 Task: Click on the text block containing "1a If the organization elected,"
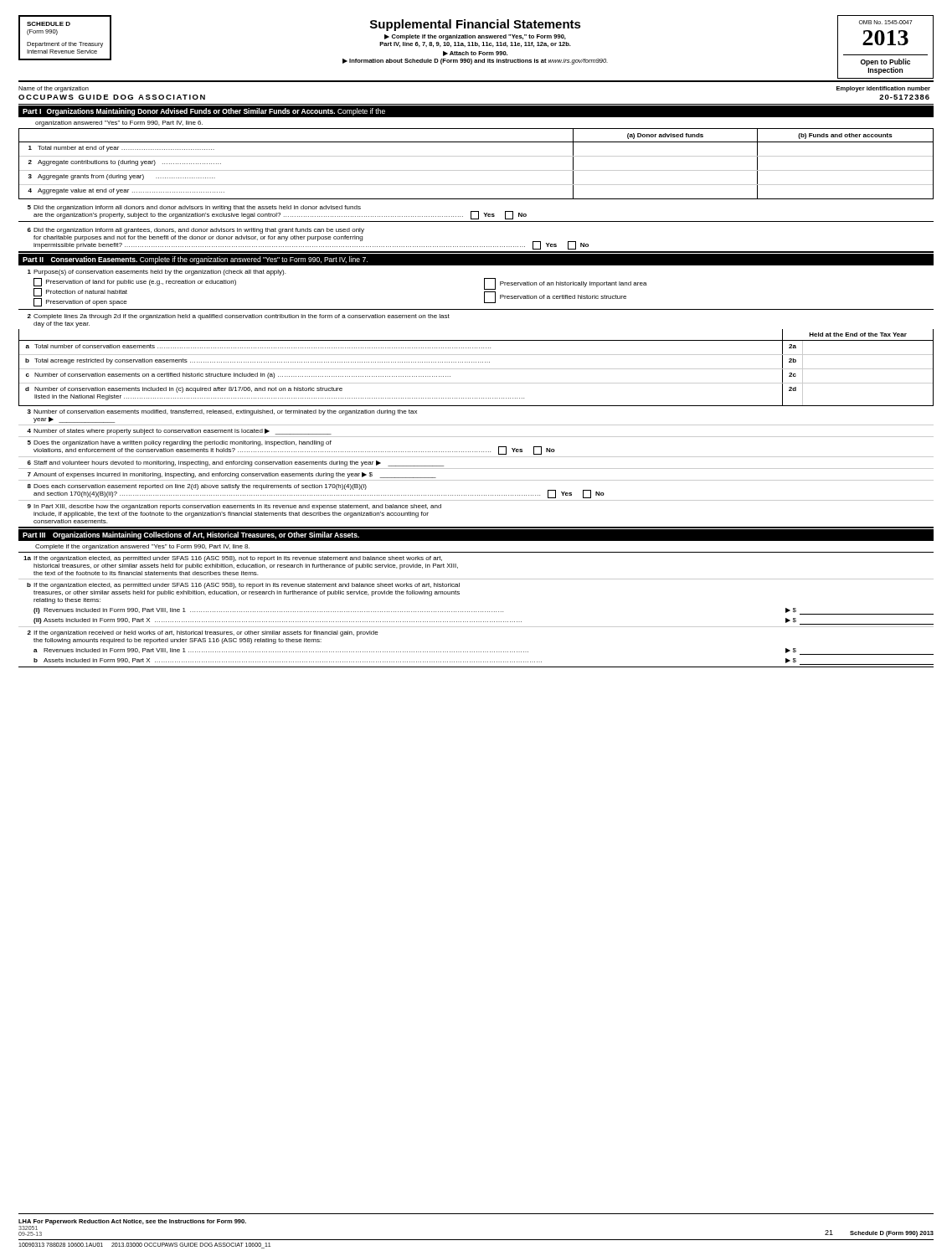(x=233, y=559)
